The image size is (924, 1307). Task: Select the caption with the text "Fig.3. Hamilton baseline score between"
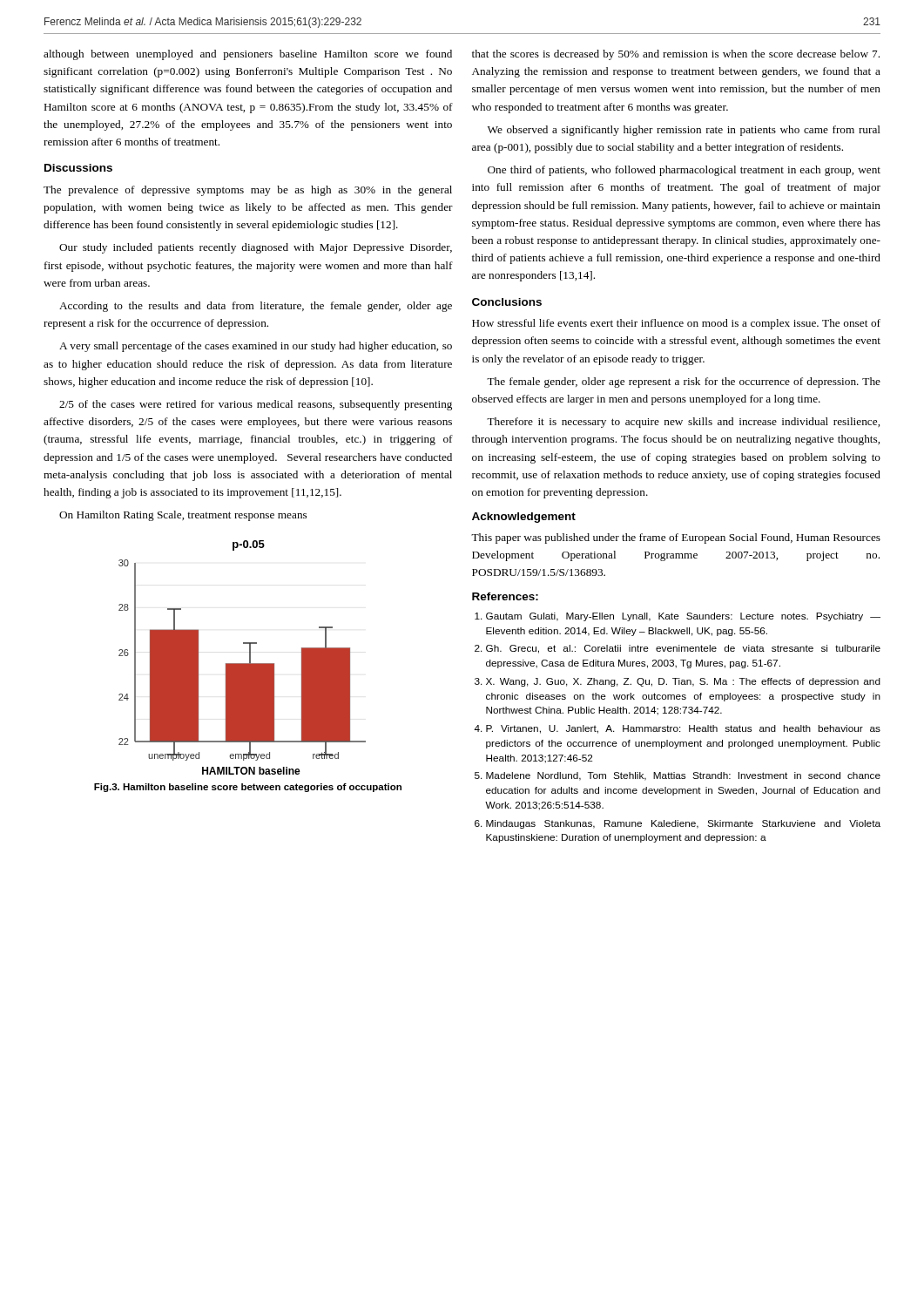248,787
